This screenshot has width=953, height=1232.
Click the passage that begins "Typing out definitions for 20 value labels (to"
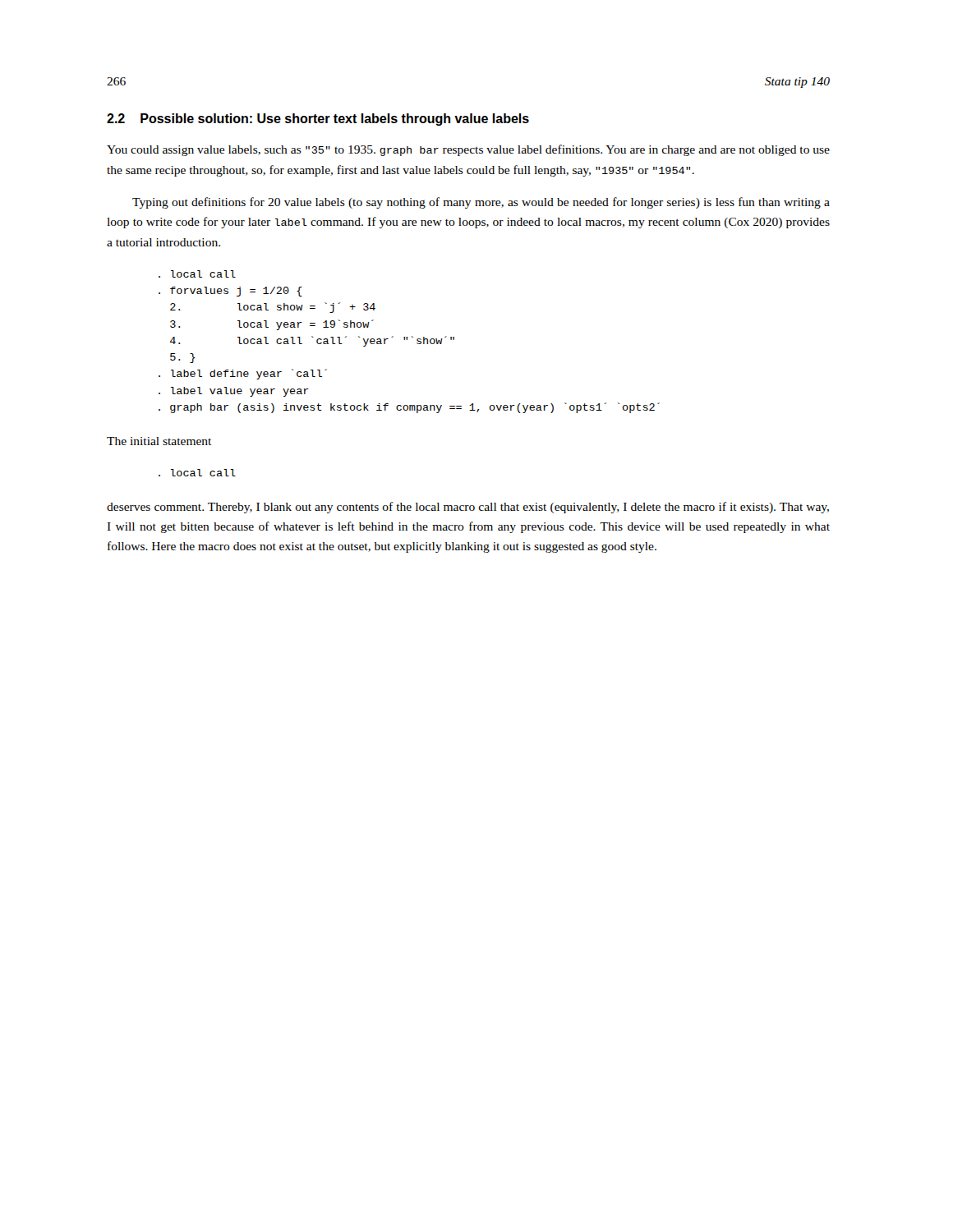pyautogui.click(x=468, y=222)
